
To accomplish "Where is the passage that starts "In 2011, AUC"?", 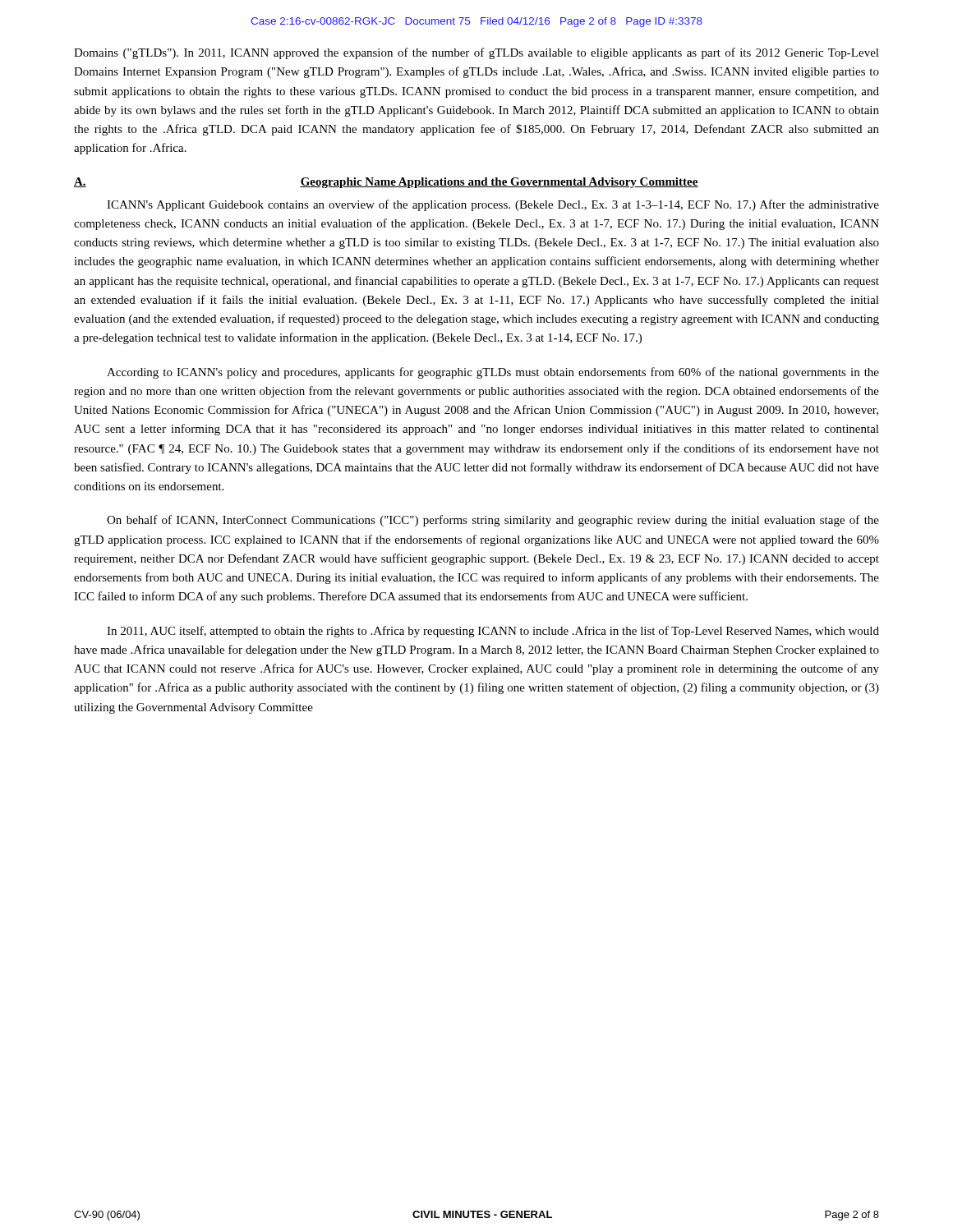I will [x=476, y=669].
